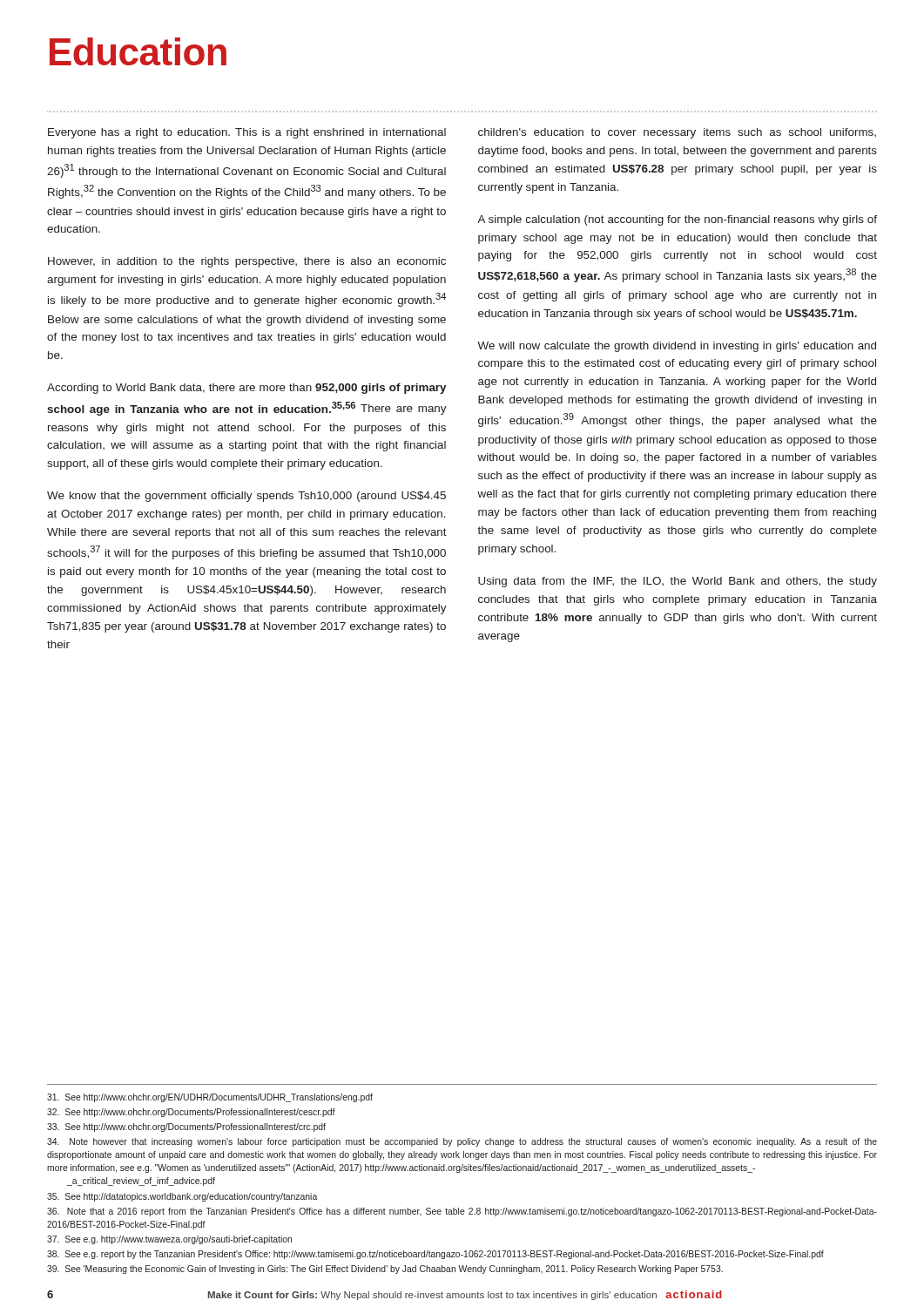Select the text block with the text "Everyone has a right to education. This is"
The image size is (924, 1307).
click(x=247, y=181)
